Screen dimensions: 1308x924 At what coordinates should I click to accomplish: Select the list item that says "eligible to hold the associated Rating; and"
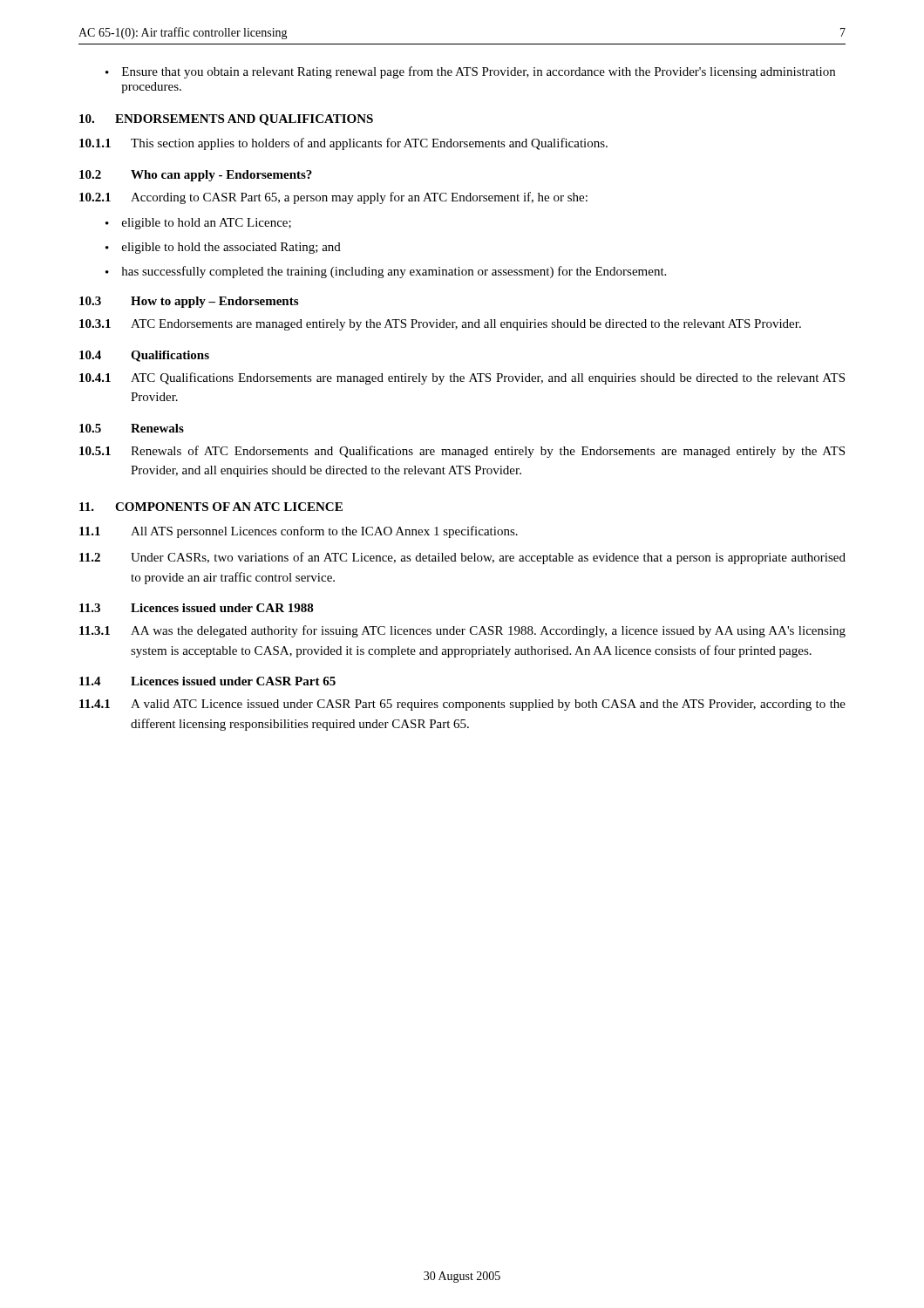[x=223, y=248]
